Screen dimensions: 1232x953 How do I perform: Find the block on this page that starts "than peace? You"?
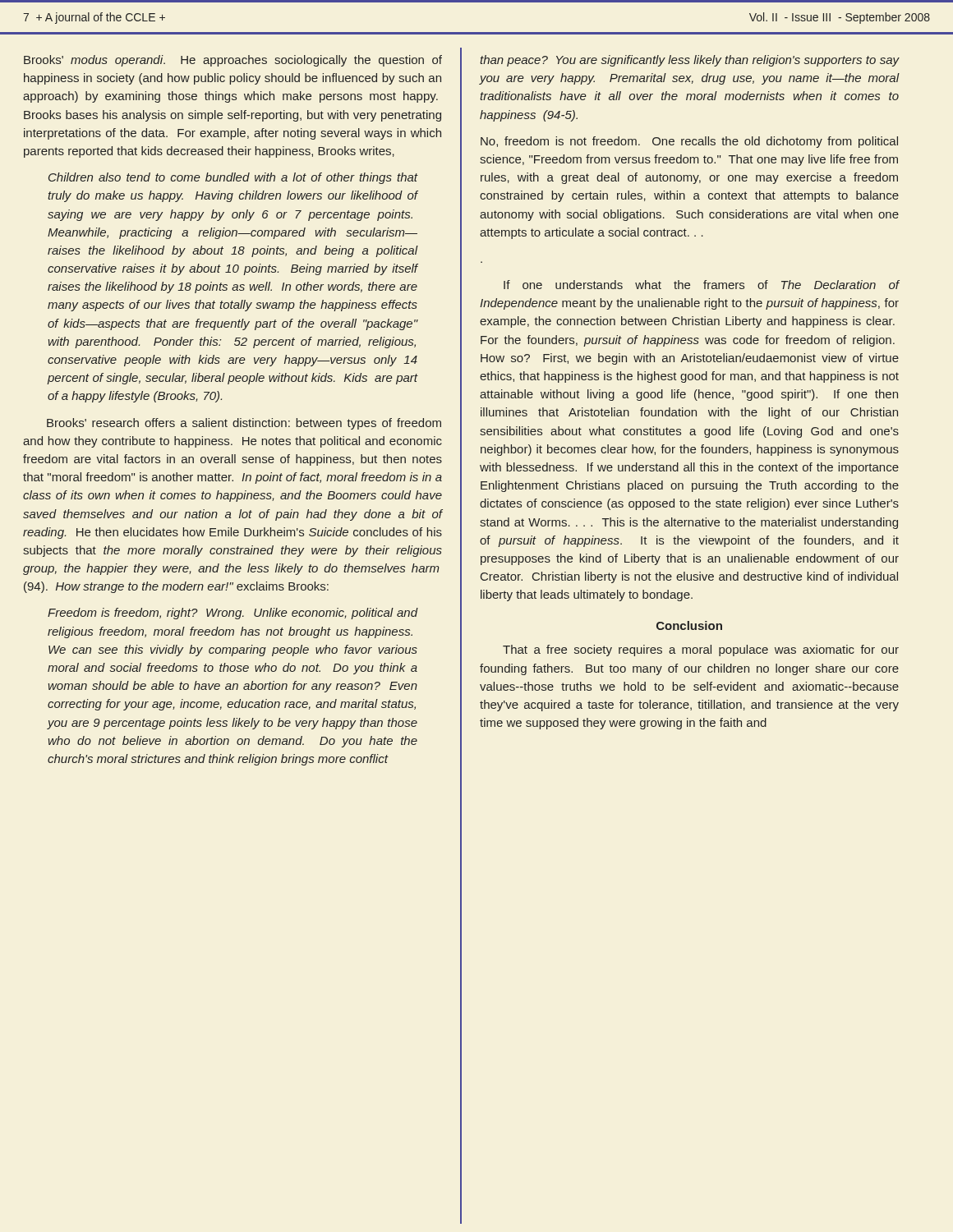(689, 87)
